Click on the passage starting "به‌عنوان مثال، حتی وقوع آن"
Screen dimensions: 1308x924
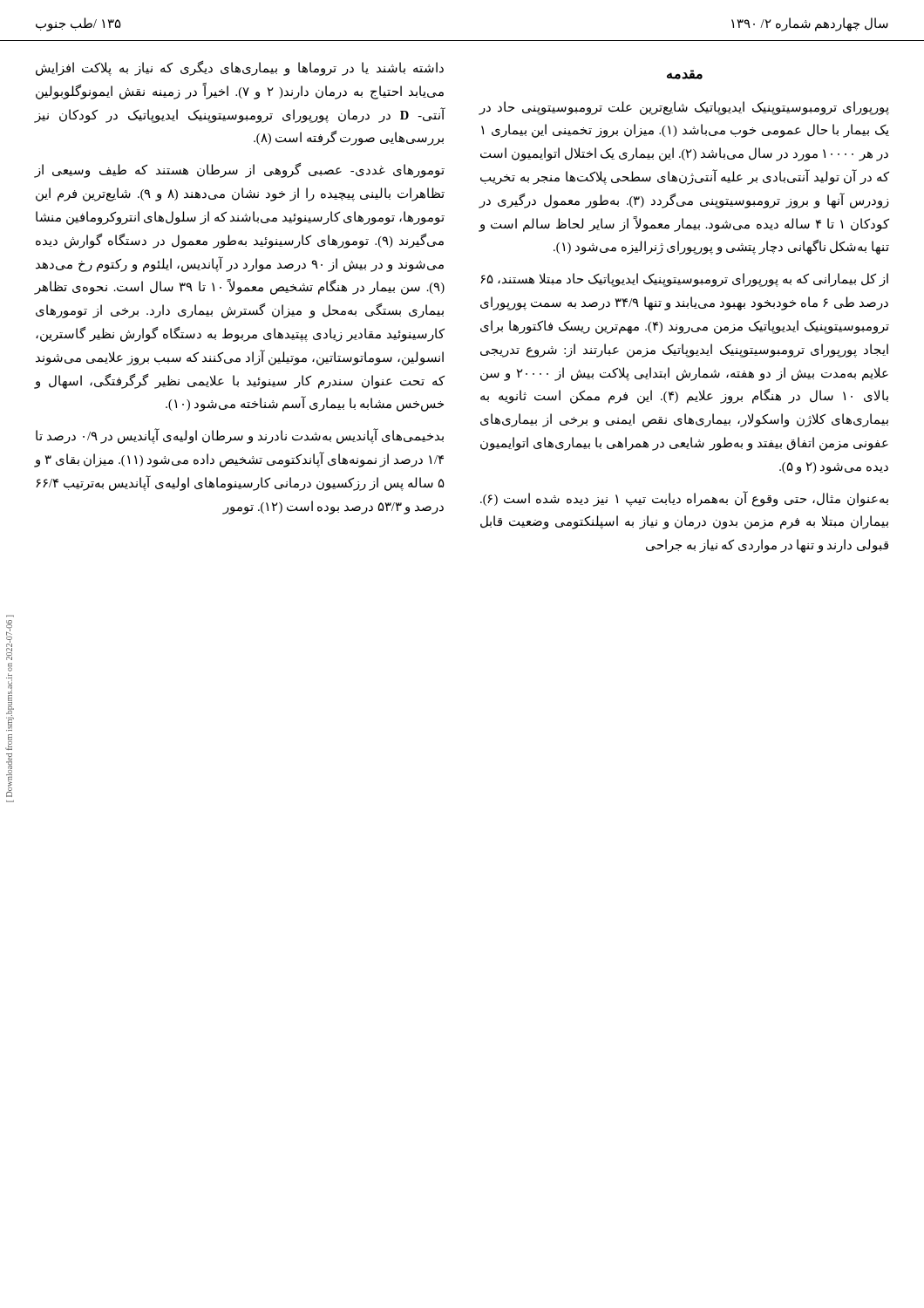coord(684,522)
